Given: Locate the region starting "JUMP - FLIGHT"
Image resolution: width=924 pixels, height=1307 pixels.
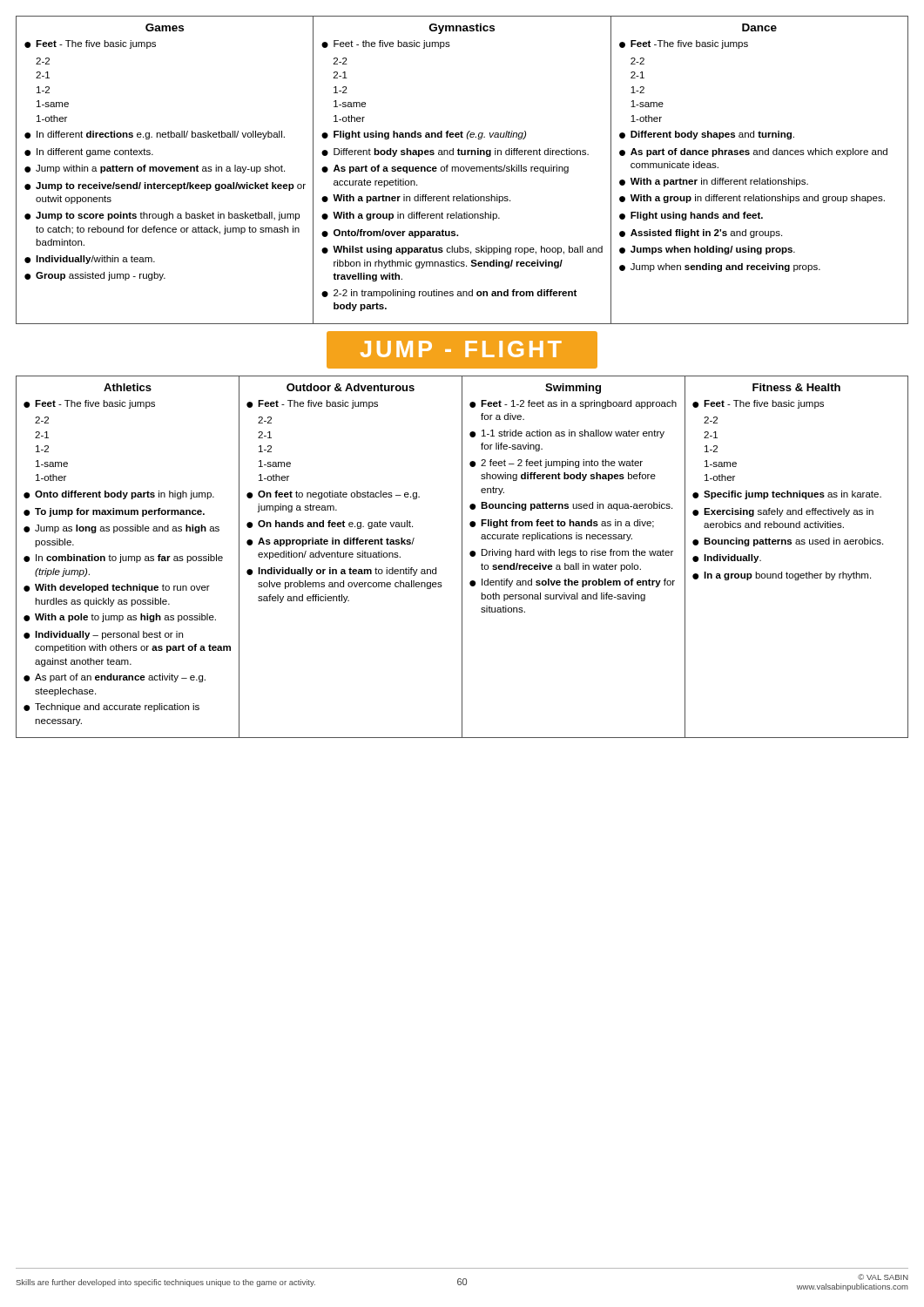Looking at the screenshot, I should pyautogui.click(x=462, y=350).
